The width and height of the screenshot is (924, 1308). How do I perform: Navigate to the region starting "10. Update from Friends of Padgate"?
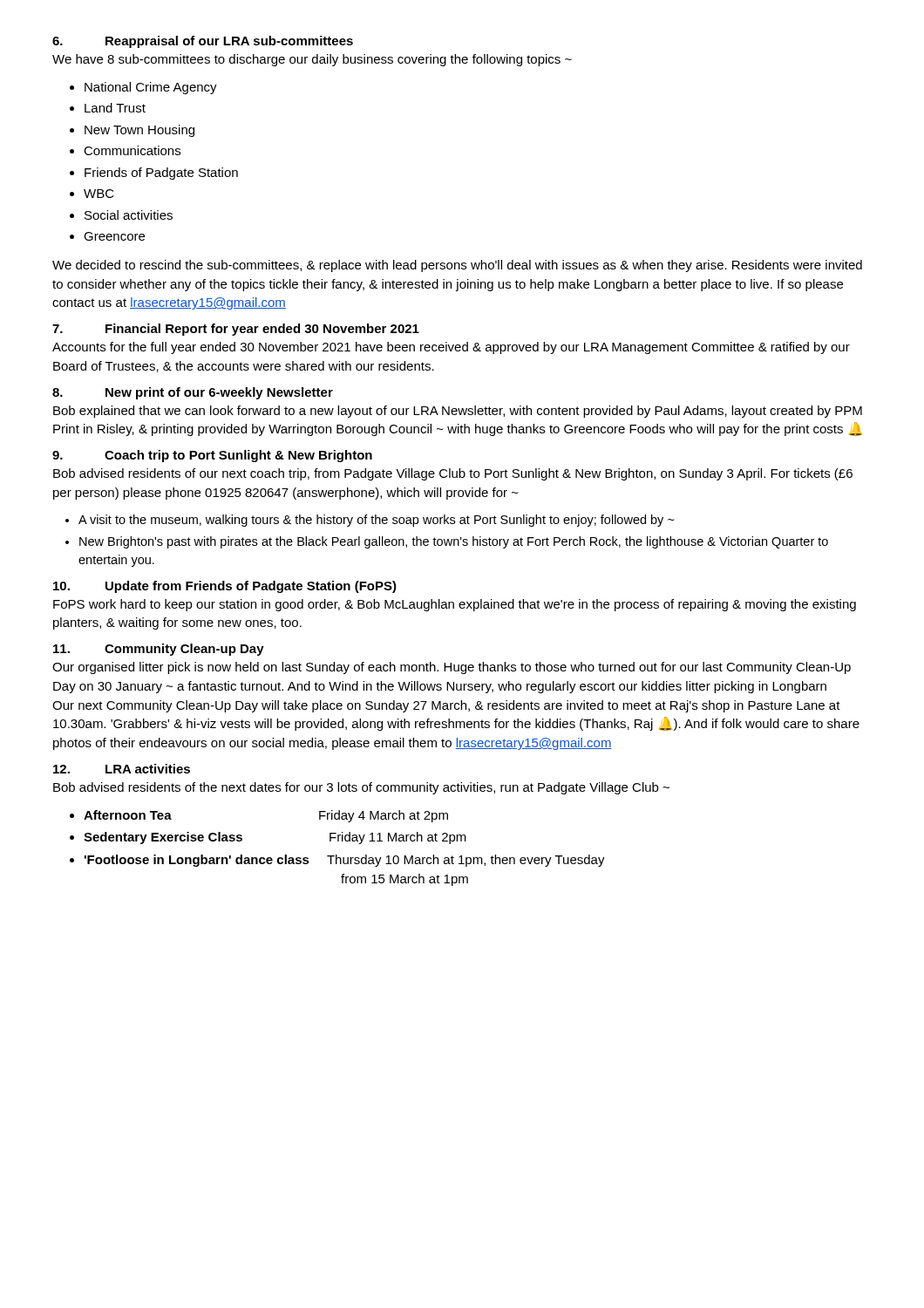pyautogui.click(x=224, y=585)
